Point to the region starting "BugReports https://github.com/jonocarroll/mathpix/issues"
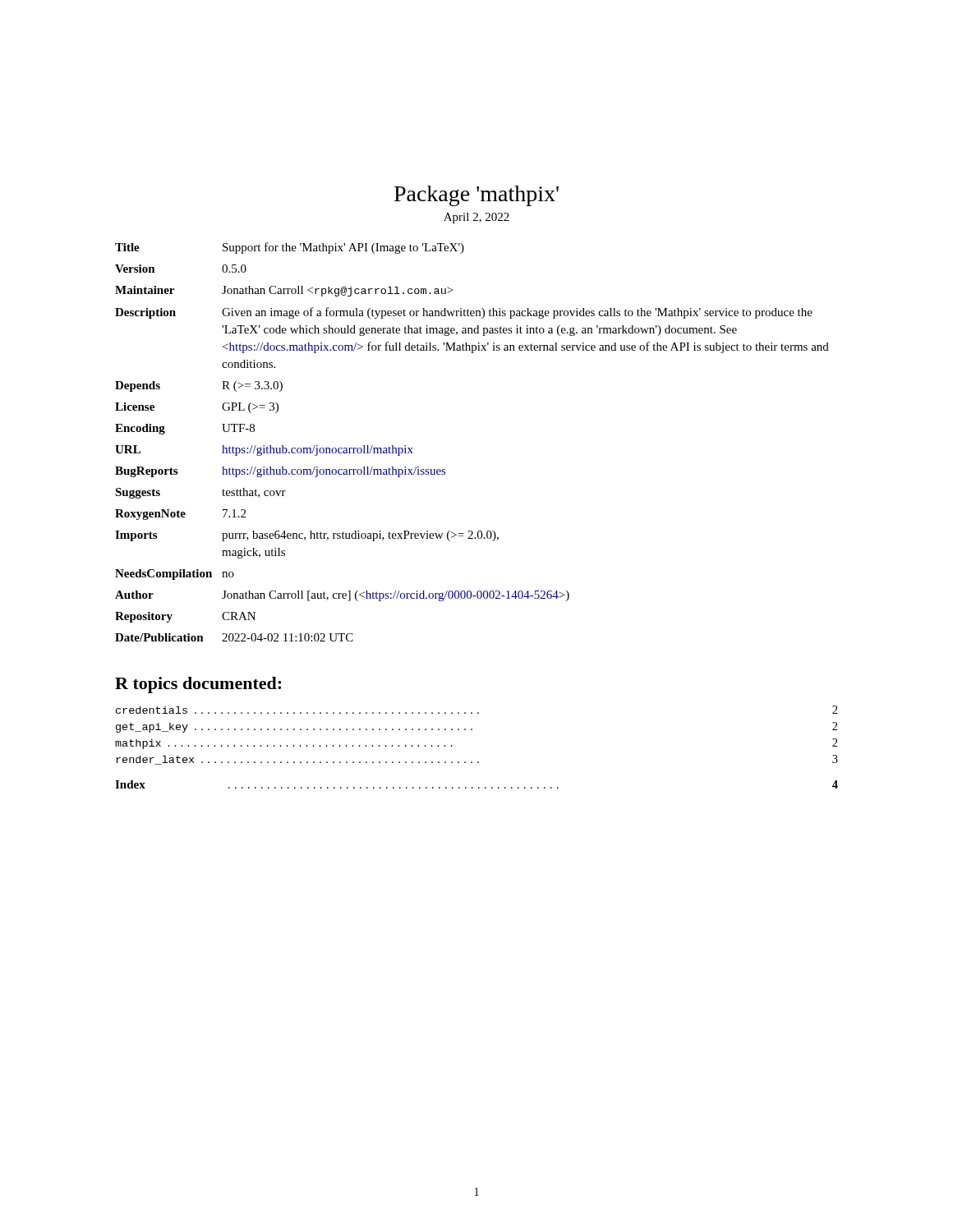This screenshot has height=1232, width=953. [280, 472]
